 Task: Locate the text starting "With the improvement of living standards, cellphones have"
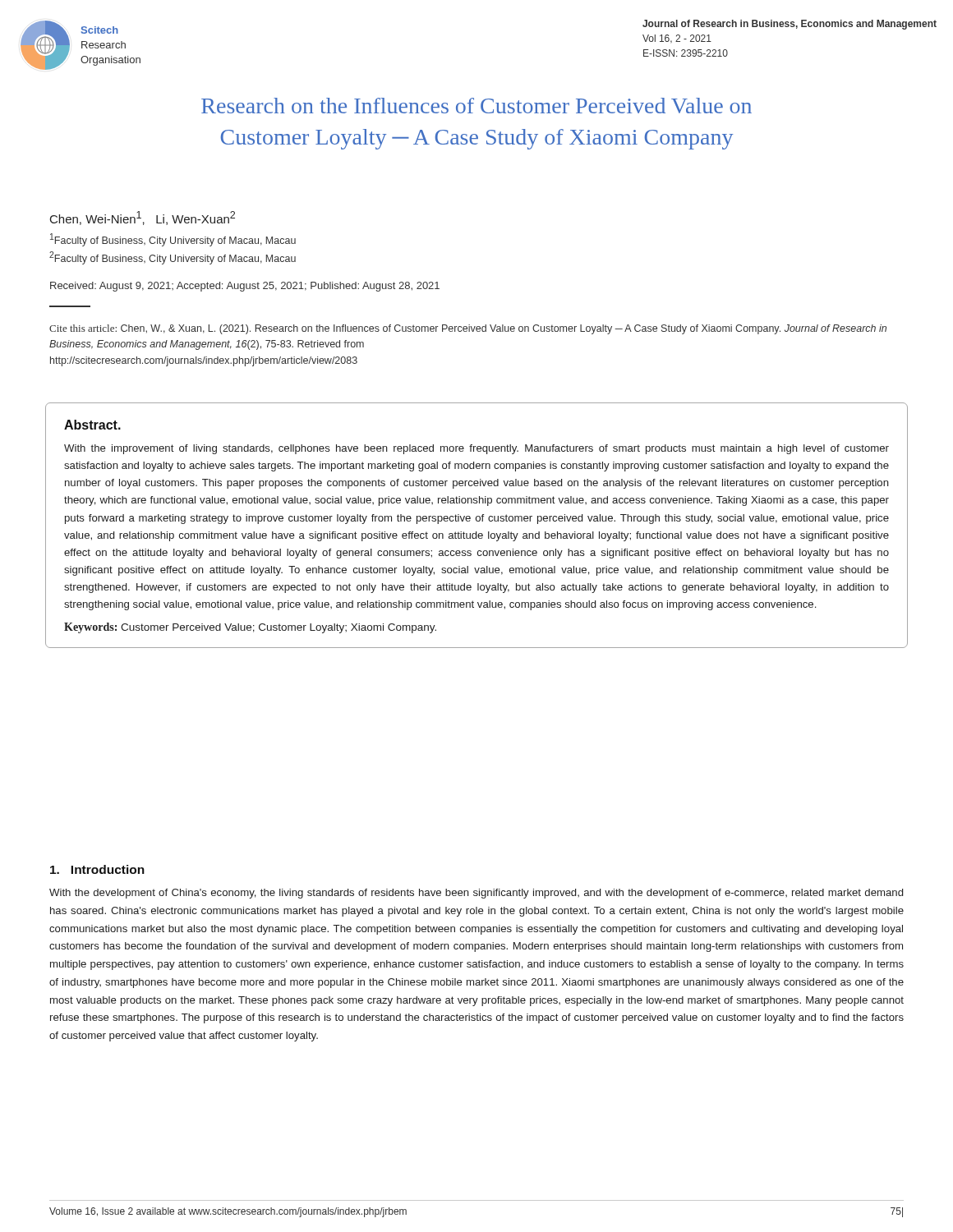click(476, 526)
